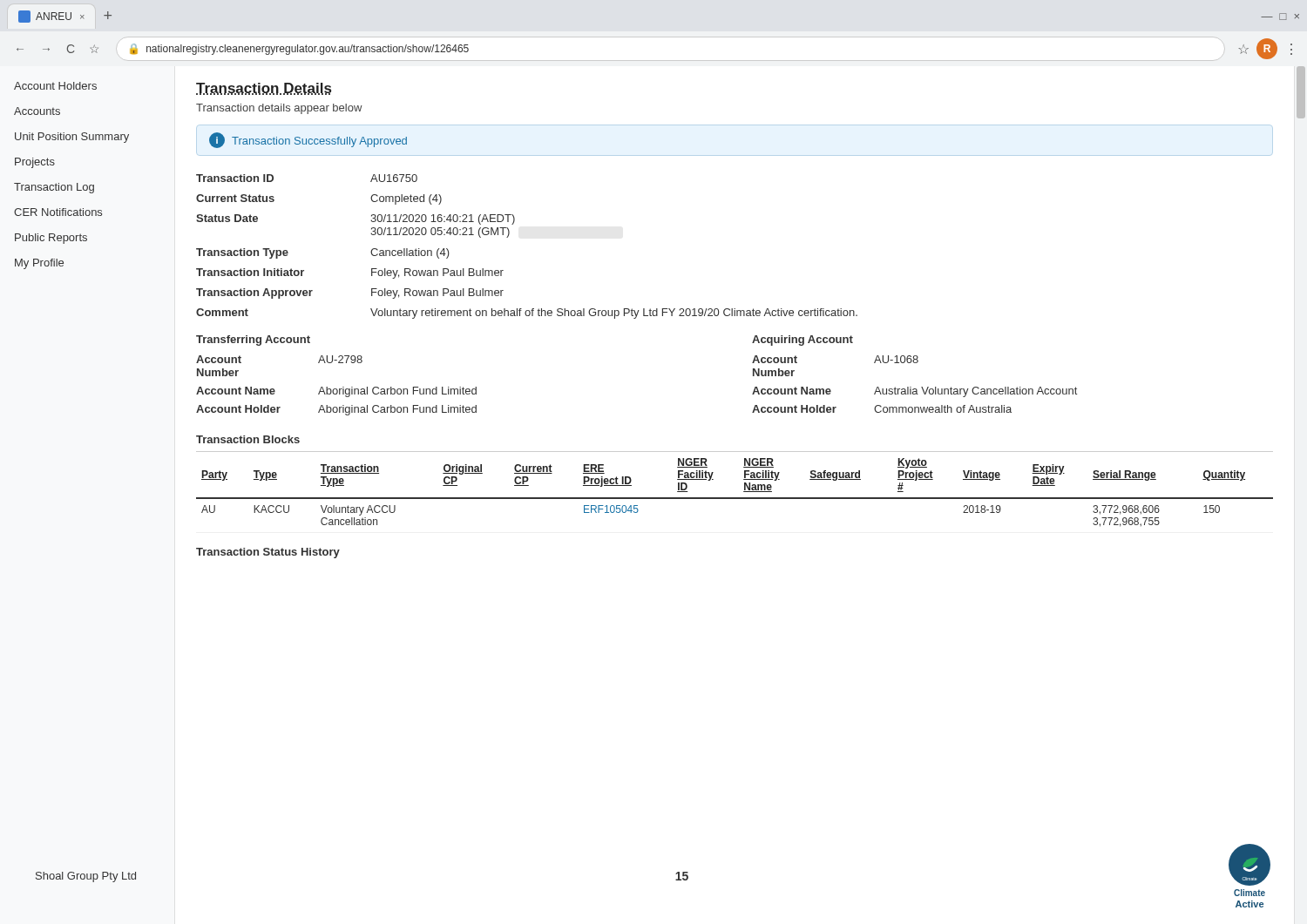
Task: Navigate to the passage starting "My Profile"
Action: click(39, 263)
